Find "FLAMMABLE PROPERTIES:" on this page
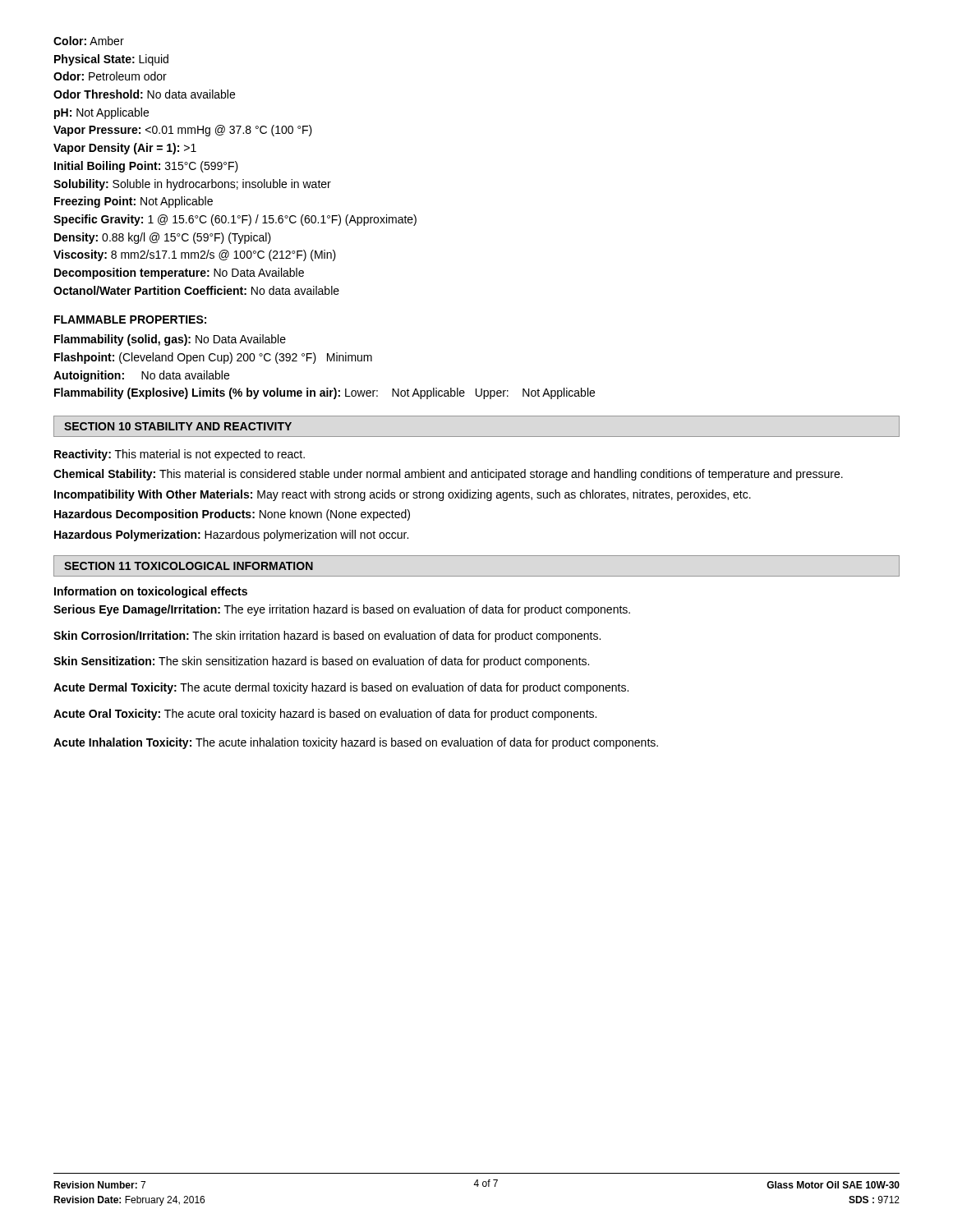 (x=130, y=320)
